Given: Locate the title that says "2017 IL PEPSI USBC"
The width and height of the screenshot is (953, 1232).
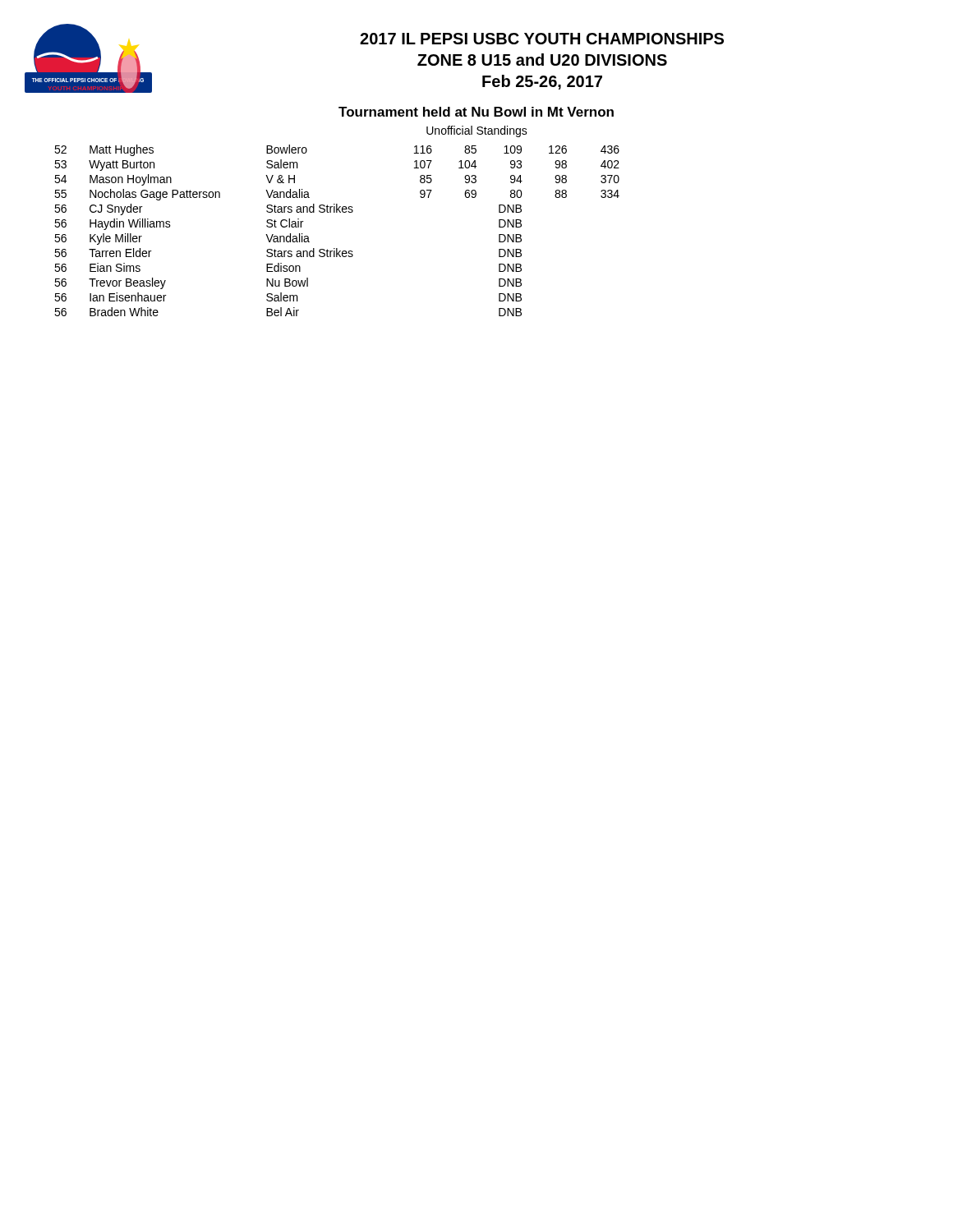Looking at the screenshot, I should point(542,60).
